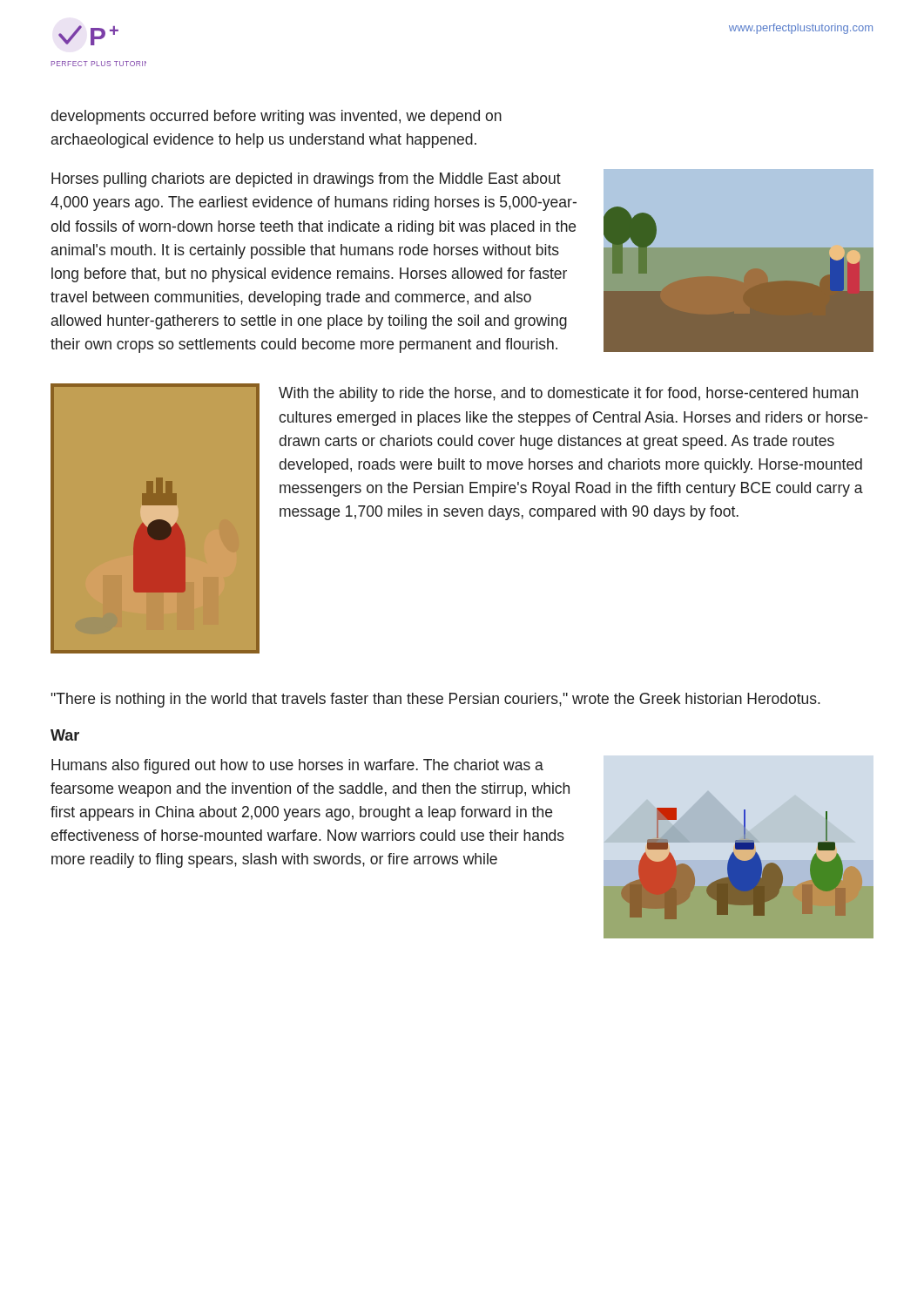Click the passage that begins "Humans also figured"
Screen dimensions: 1307x924
tap(462, 850)
